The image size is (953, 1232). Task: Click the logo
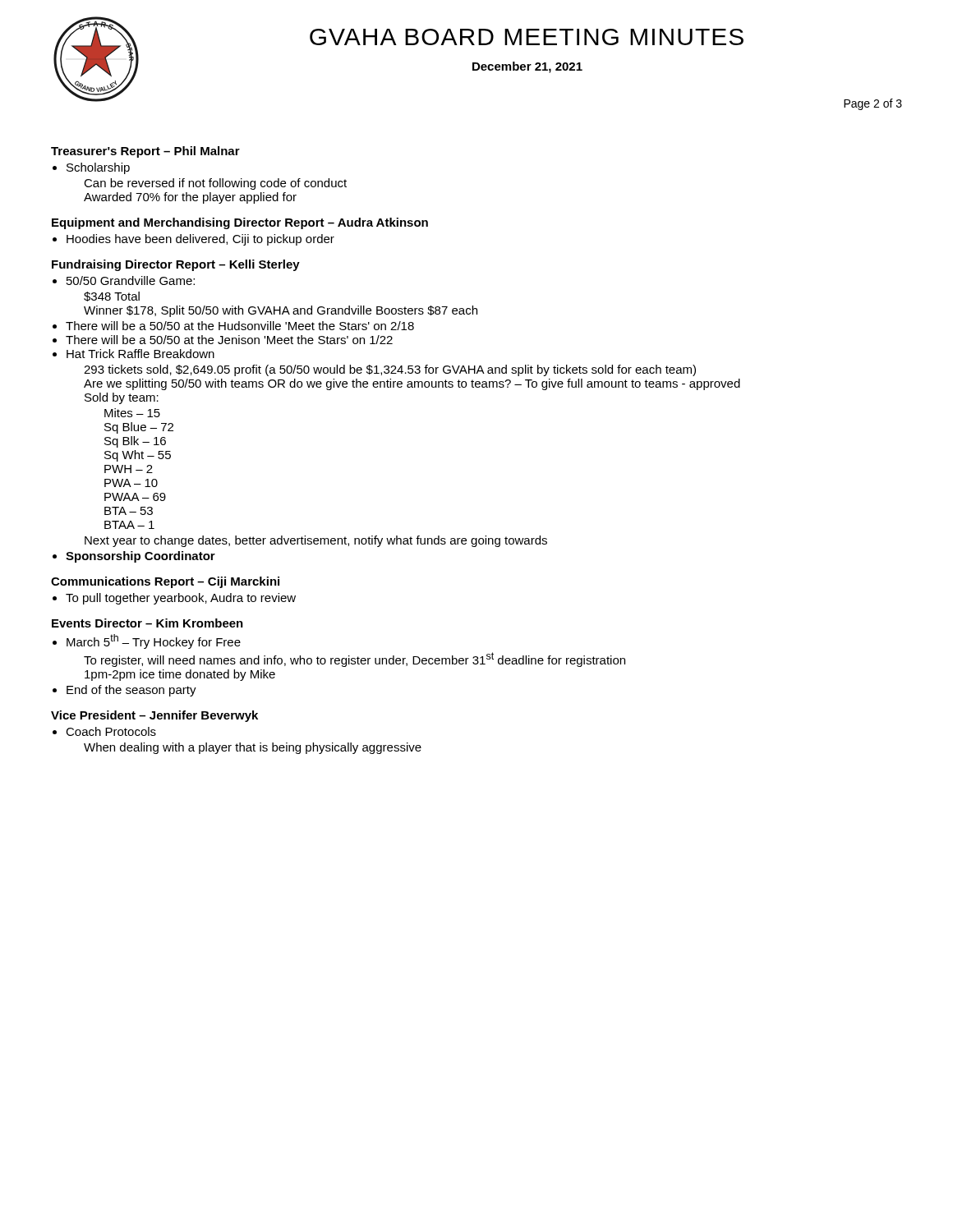tap(97, 60)
